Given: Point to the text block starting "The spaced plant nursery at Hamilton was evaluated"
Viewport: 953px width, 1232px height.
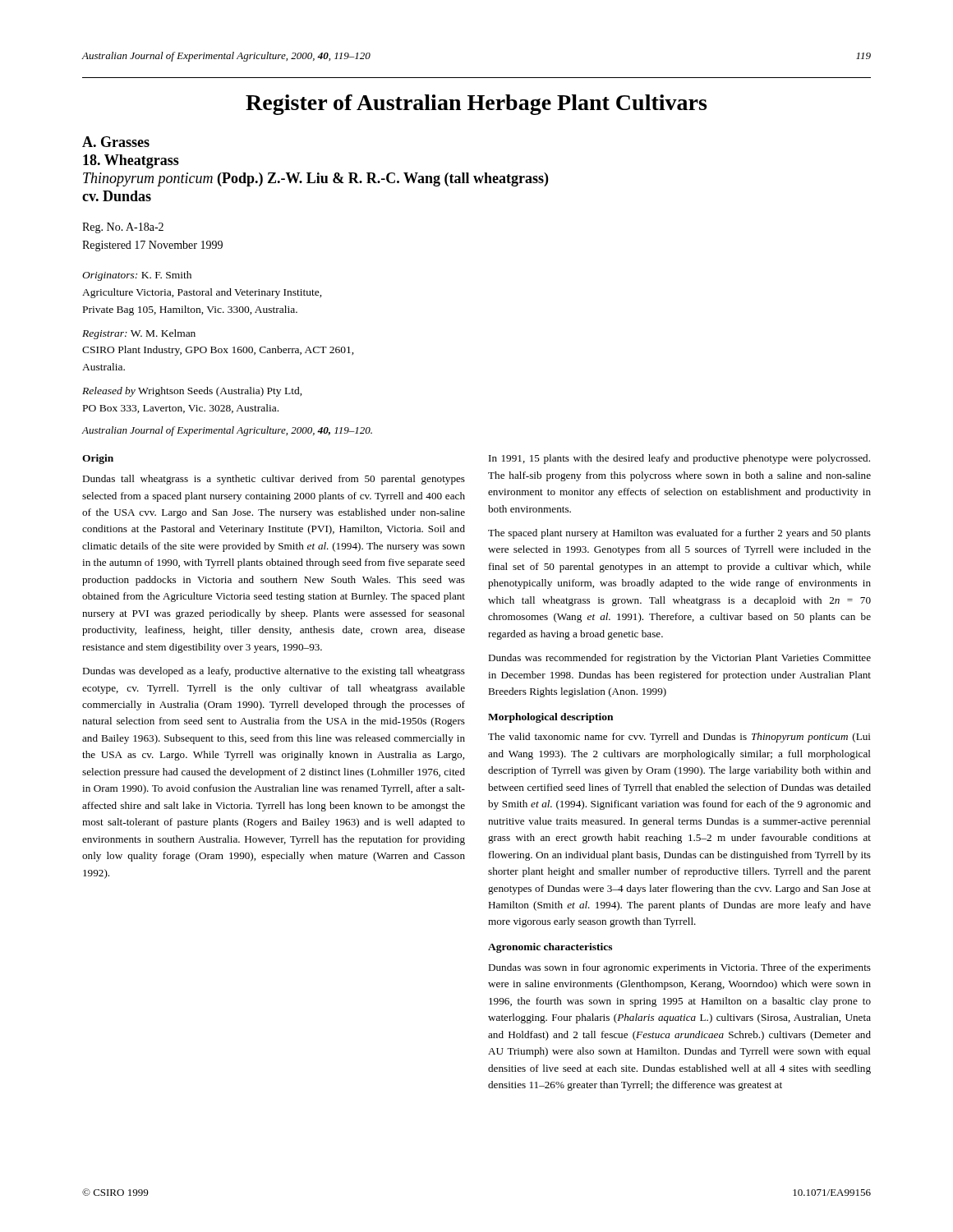Looking at the screenshot, I should [679, 583].
